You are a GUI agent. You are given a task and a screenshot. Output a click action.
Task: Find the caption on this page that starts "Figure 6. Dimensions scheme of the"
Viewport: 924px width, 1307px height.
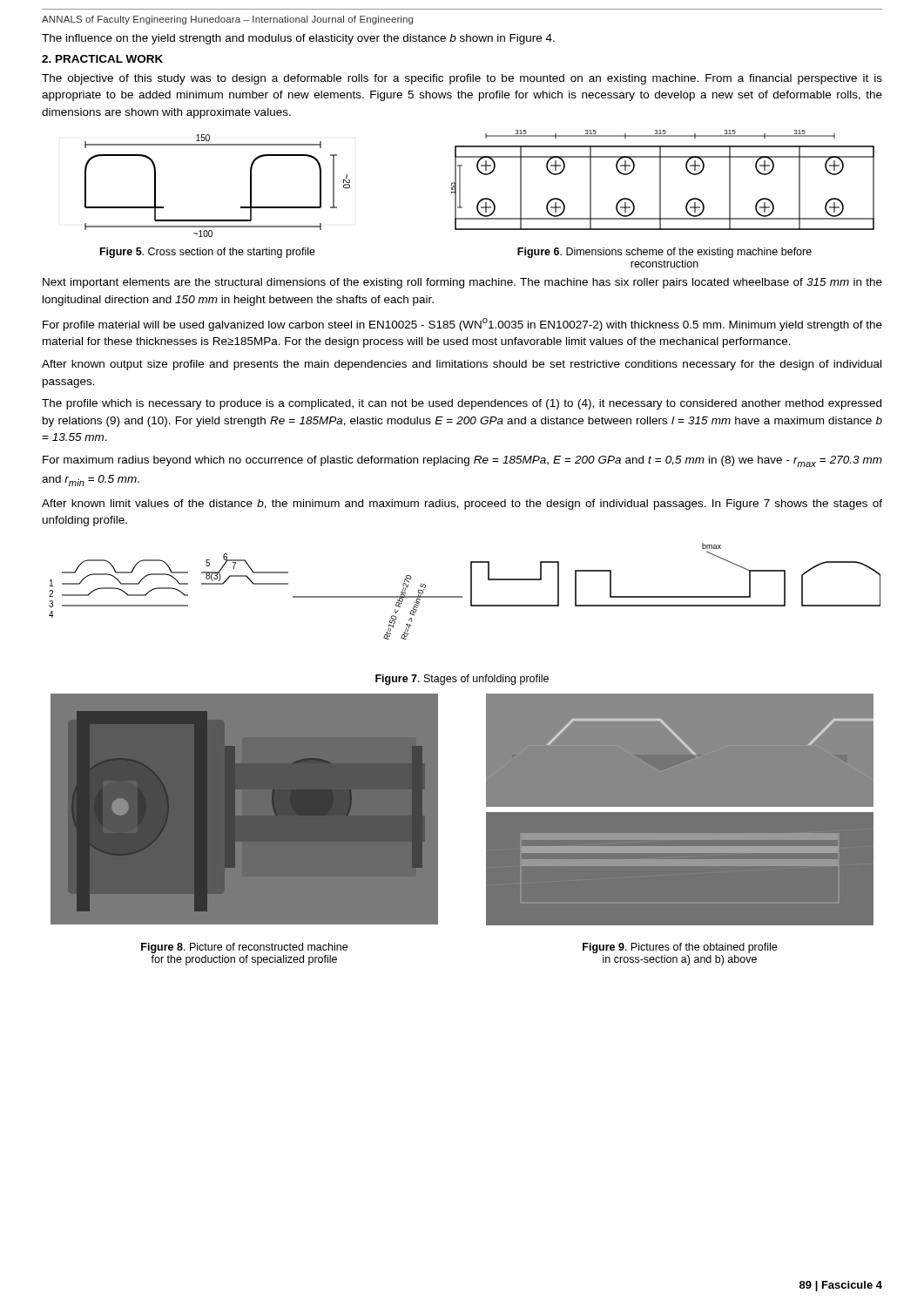point(664,258)
